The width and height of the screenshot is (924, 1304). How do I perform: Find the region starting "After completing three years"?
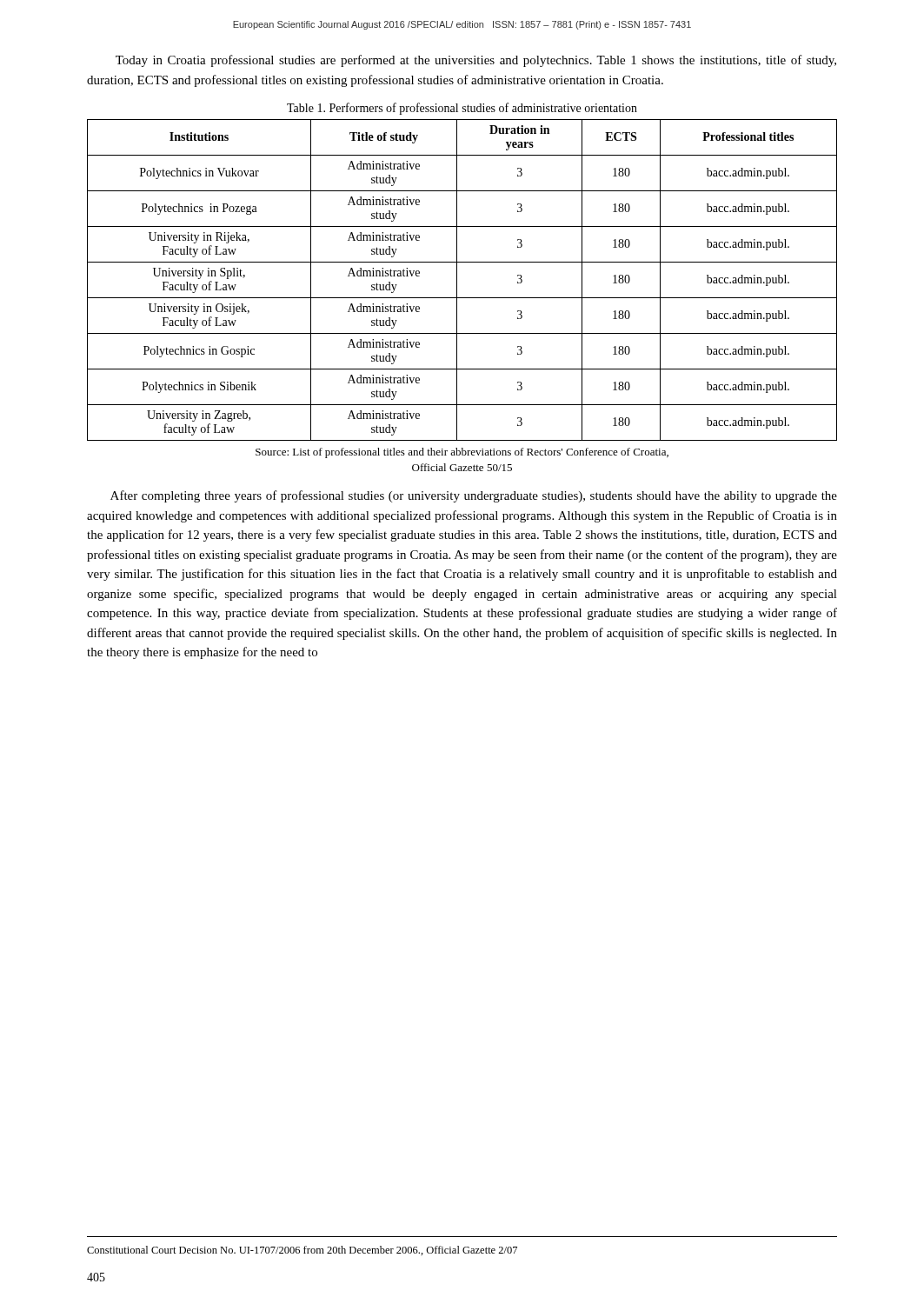[462, 574]
